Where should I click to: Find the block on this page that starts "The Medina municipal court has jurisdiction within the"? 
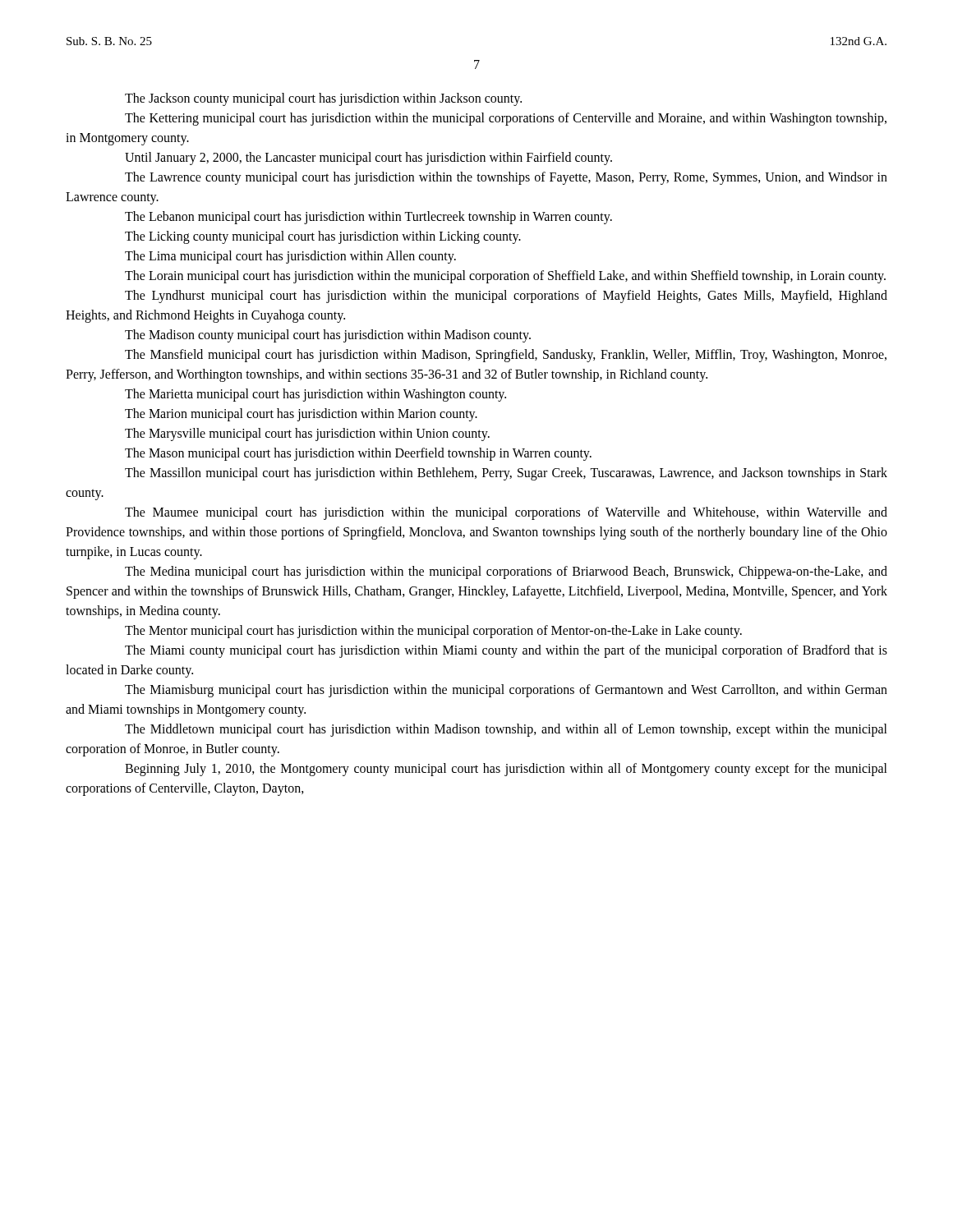click(x=476, y=591)
